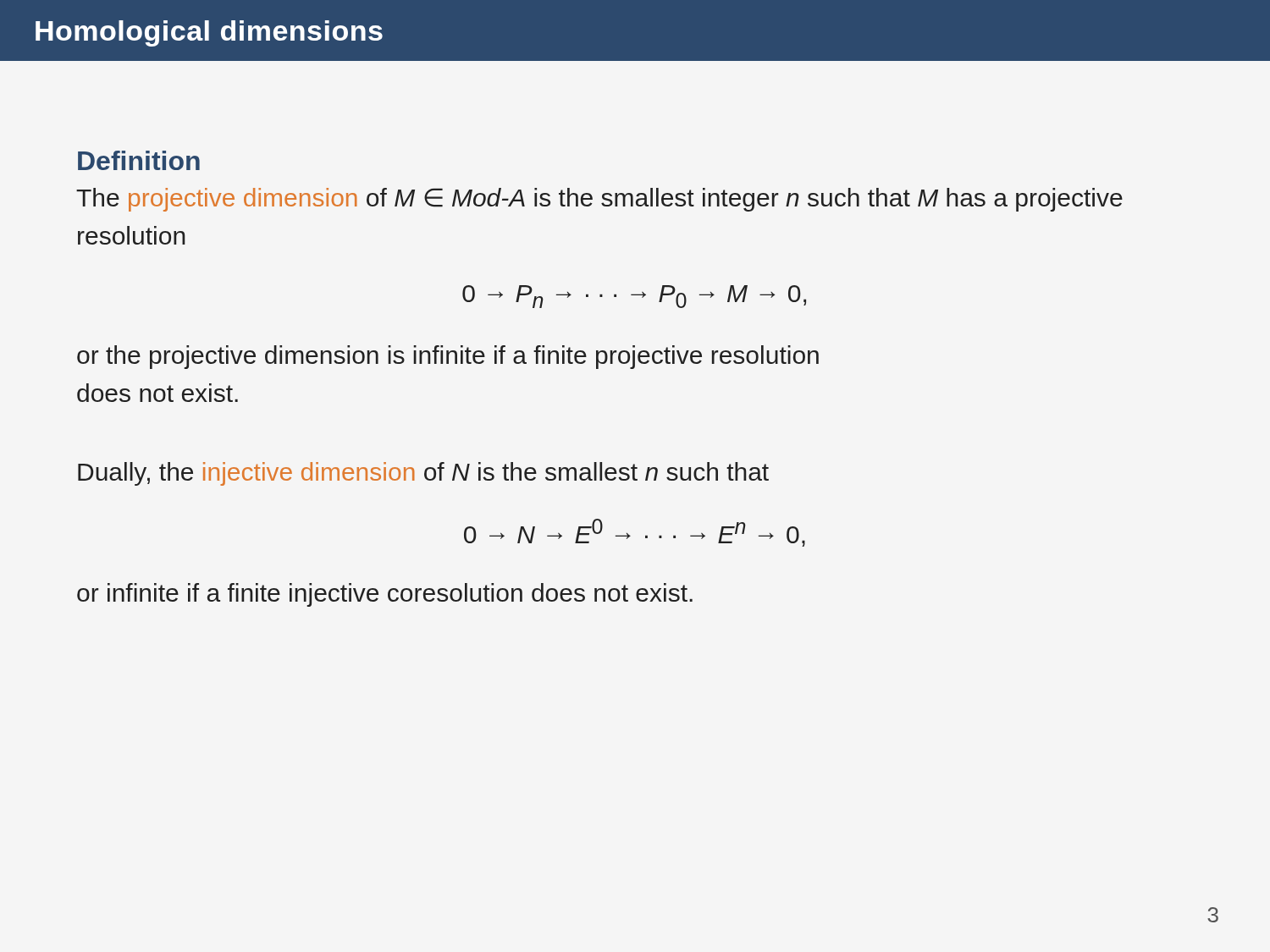Navigate to the text block starting "0 → Pn"

635,296
